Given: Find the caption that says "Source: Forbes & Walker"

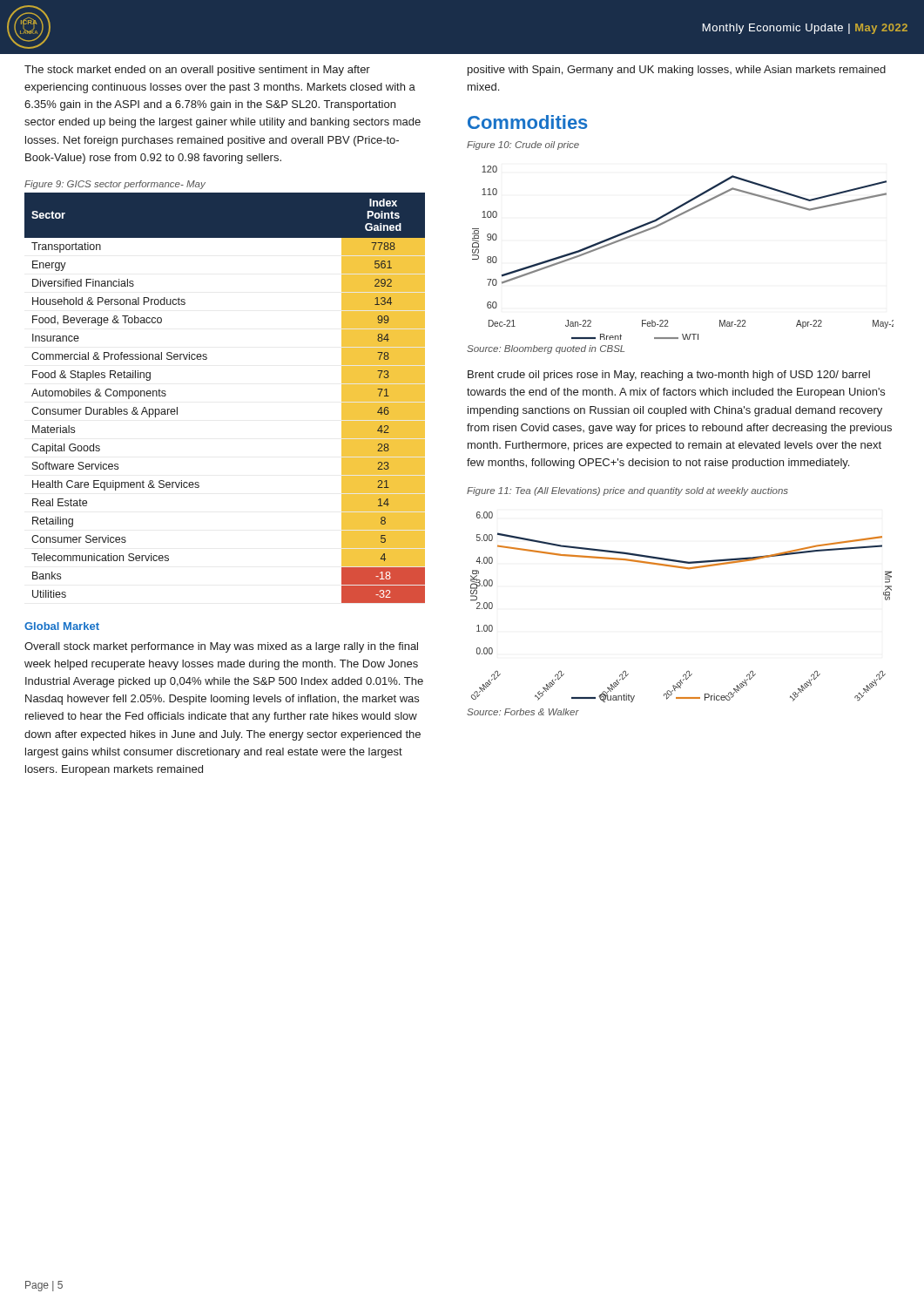Looking at the screenshot, I should [x=523, y=712].
